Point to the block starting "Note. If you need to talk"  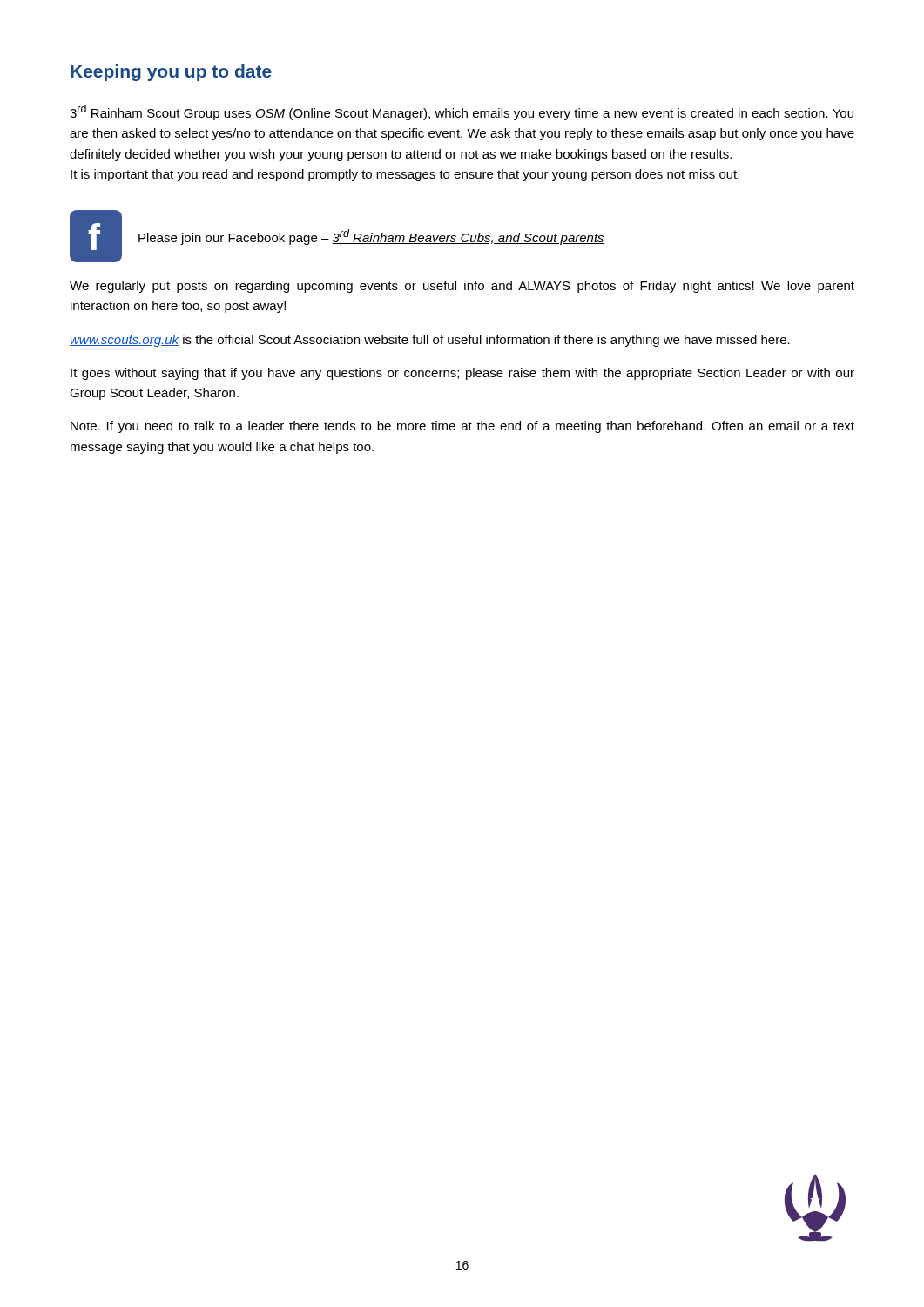coord(462,436)
